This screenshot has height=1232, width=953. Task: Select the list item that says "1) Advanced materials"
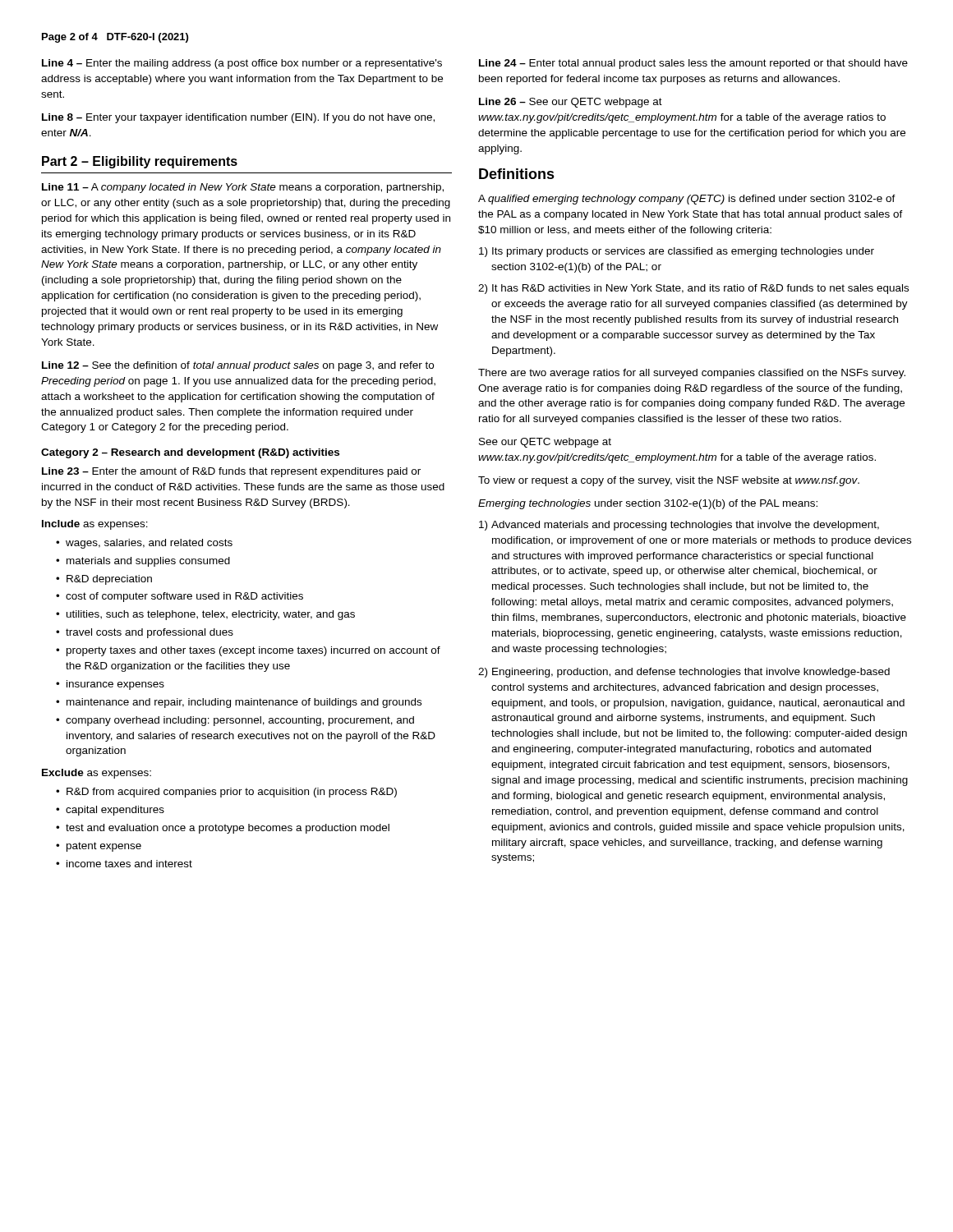click(695, 587)
